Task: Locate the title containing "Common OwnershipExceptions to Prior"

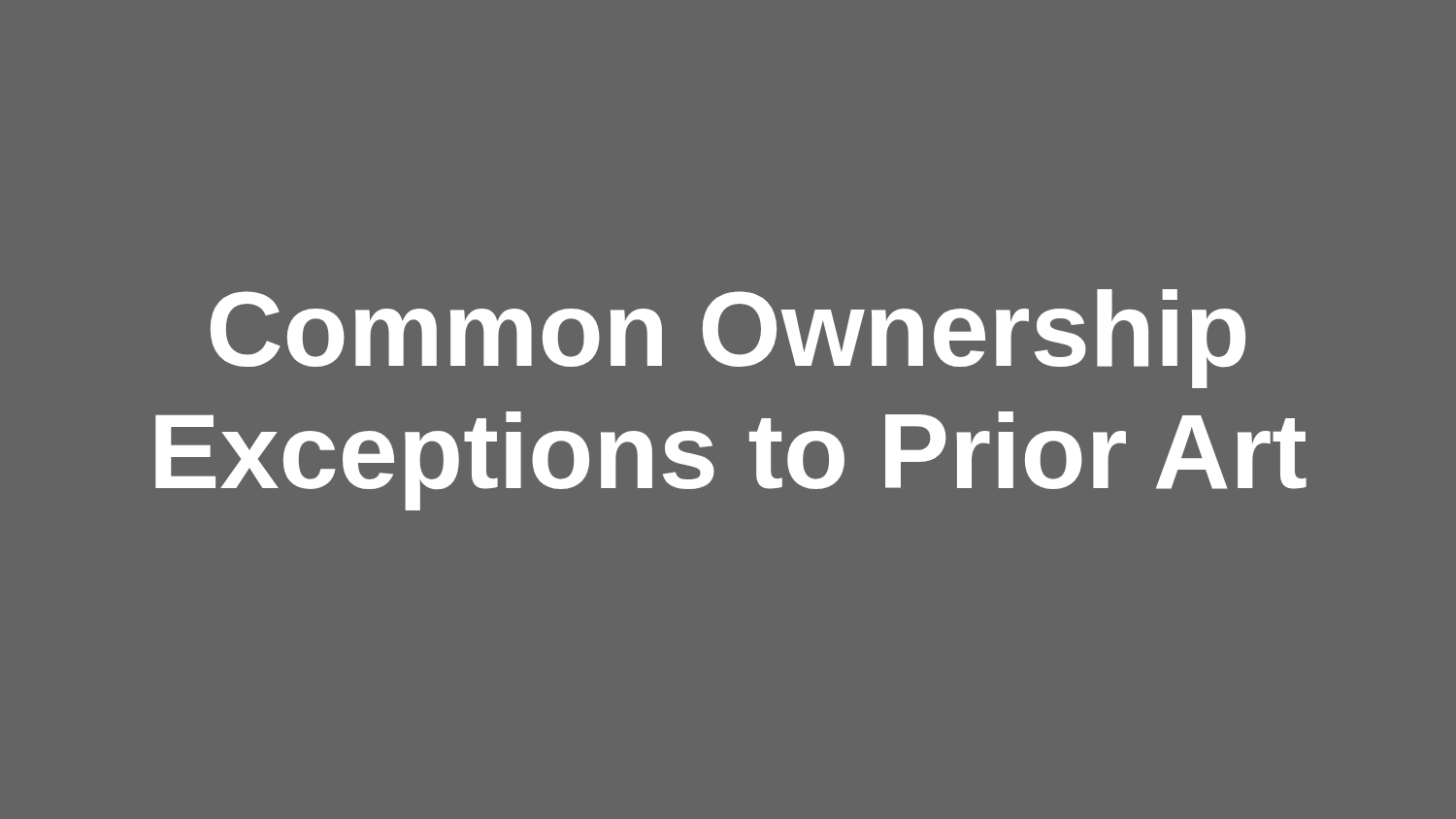Action: pyautogui.click(x=728, y=389)
